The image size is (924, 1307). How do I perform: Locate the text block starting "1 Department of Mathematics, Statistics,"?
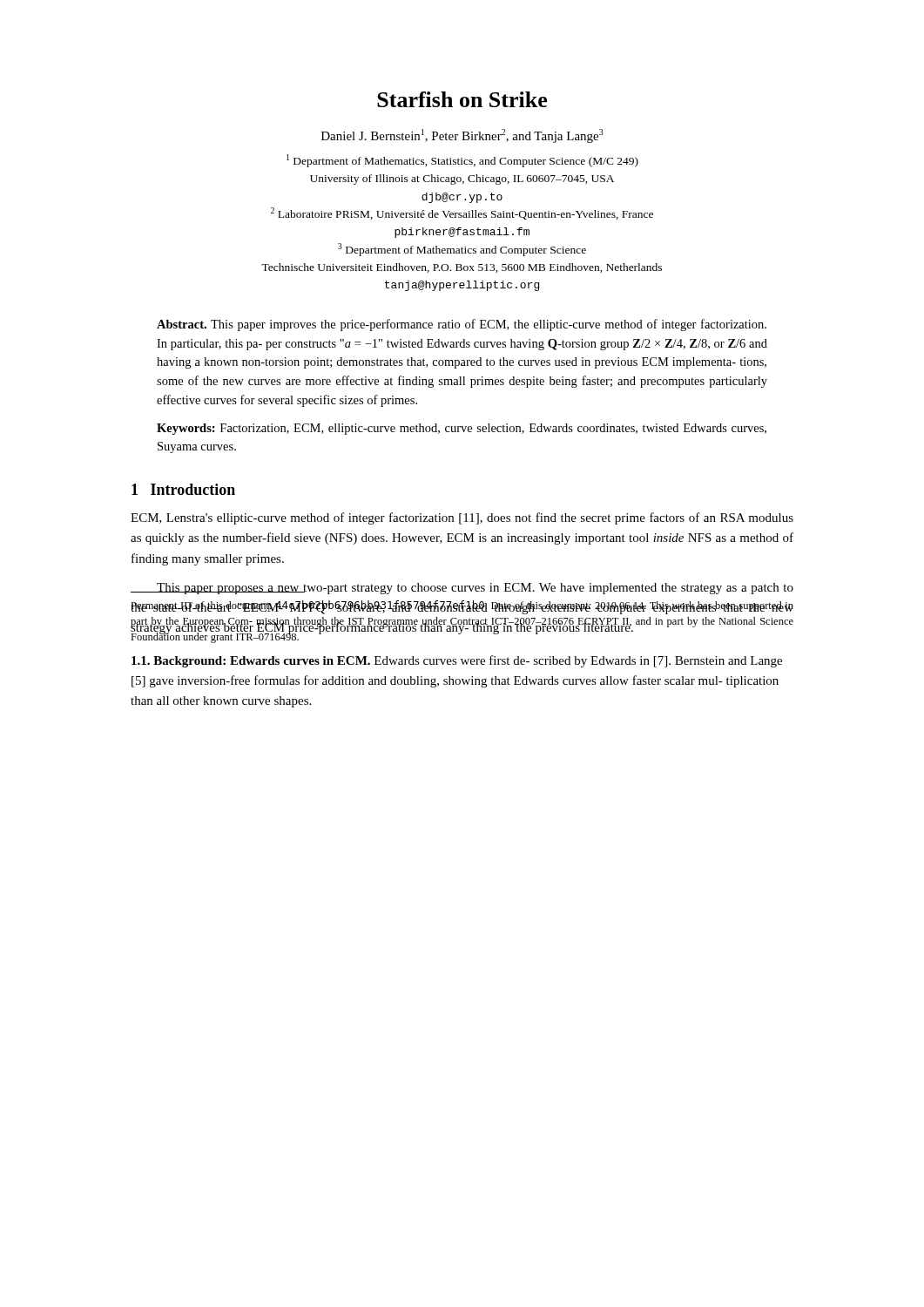pyautogui.click(x=462, y=222)
